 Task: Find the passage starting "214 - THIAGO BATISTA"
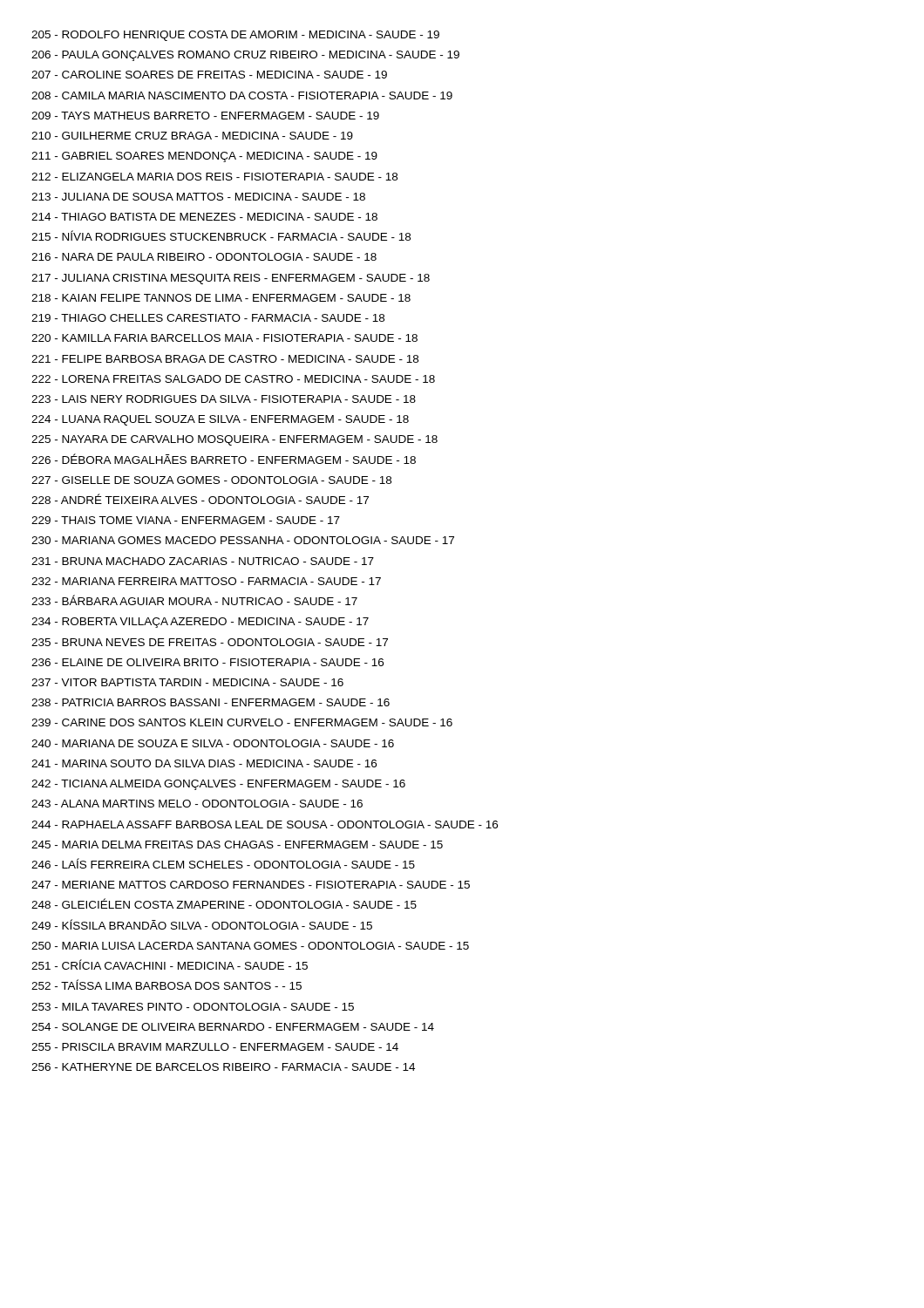tap(205, 217)
